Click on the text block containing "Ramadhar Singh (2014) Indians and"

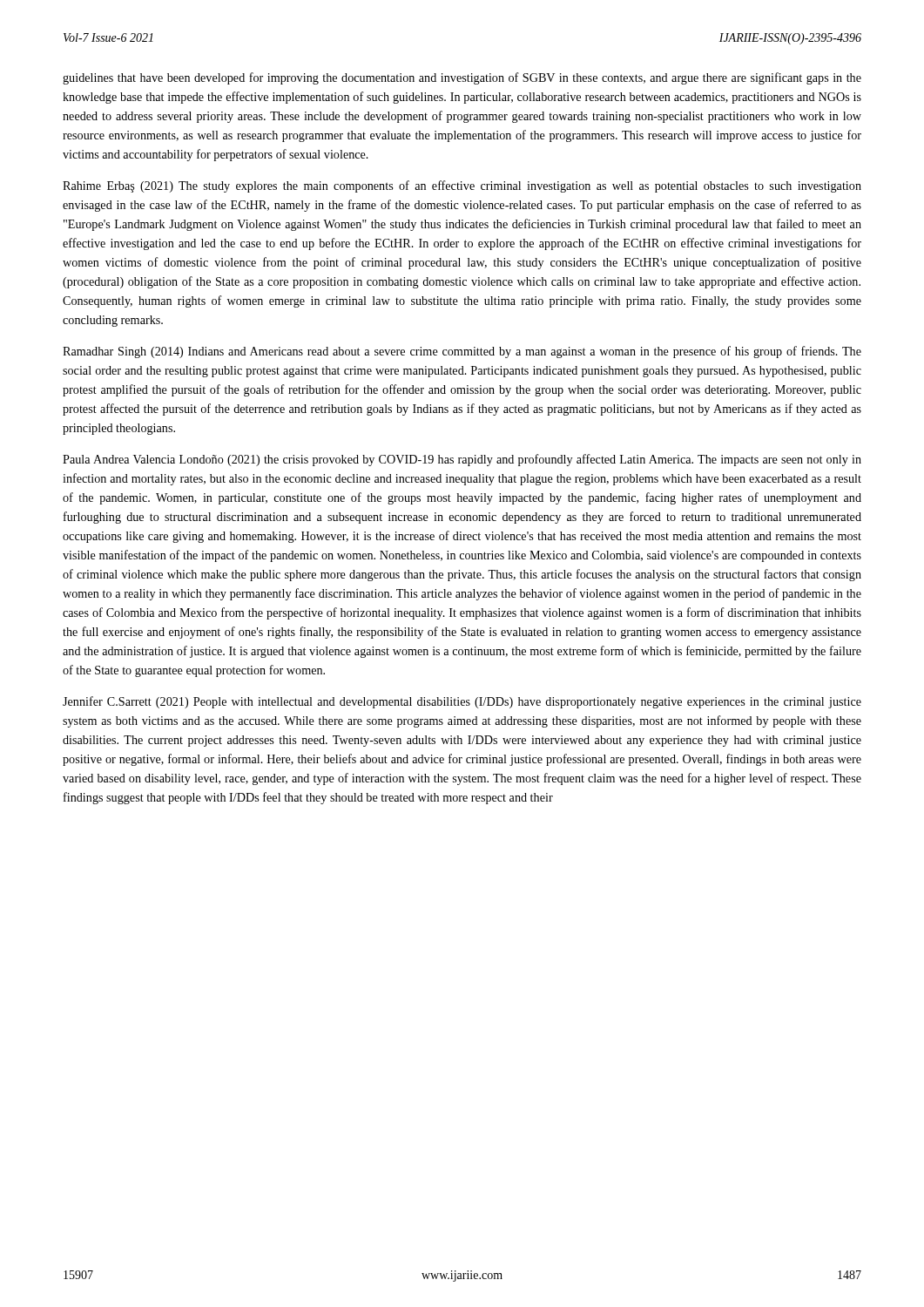[462, 389]
